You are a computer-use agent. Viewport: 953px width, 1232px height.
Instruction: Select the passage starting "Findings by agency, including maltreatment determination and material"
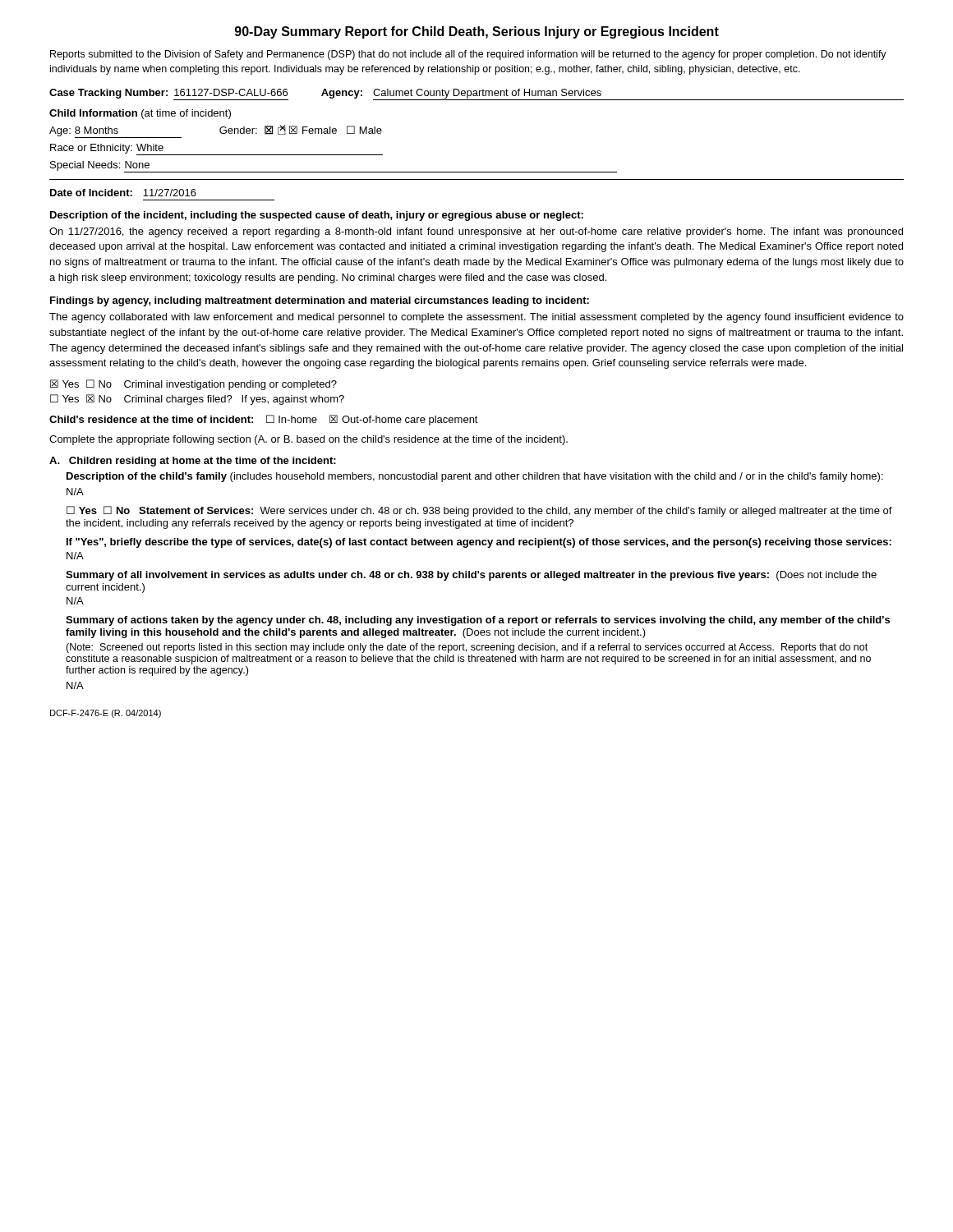pos(319,300)
